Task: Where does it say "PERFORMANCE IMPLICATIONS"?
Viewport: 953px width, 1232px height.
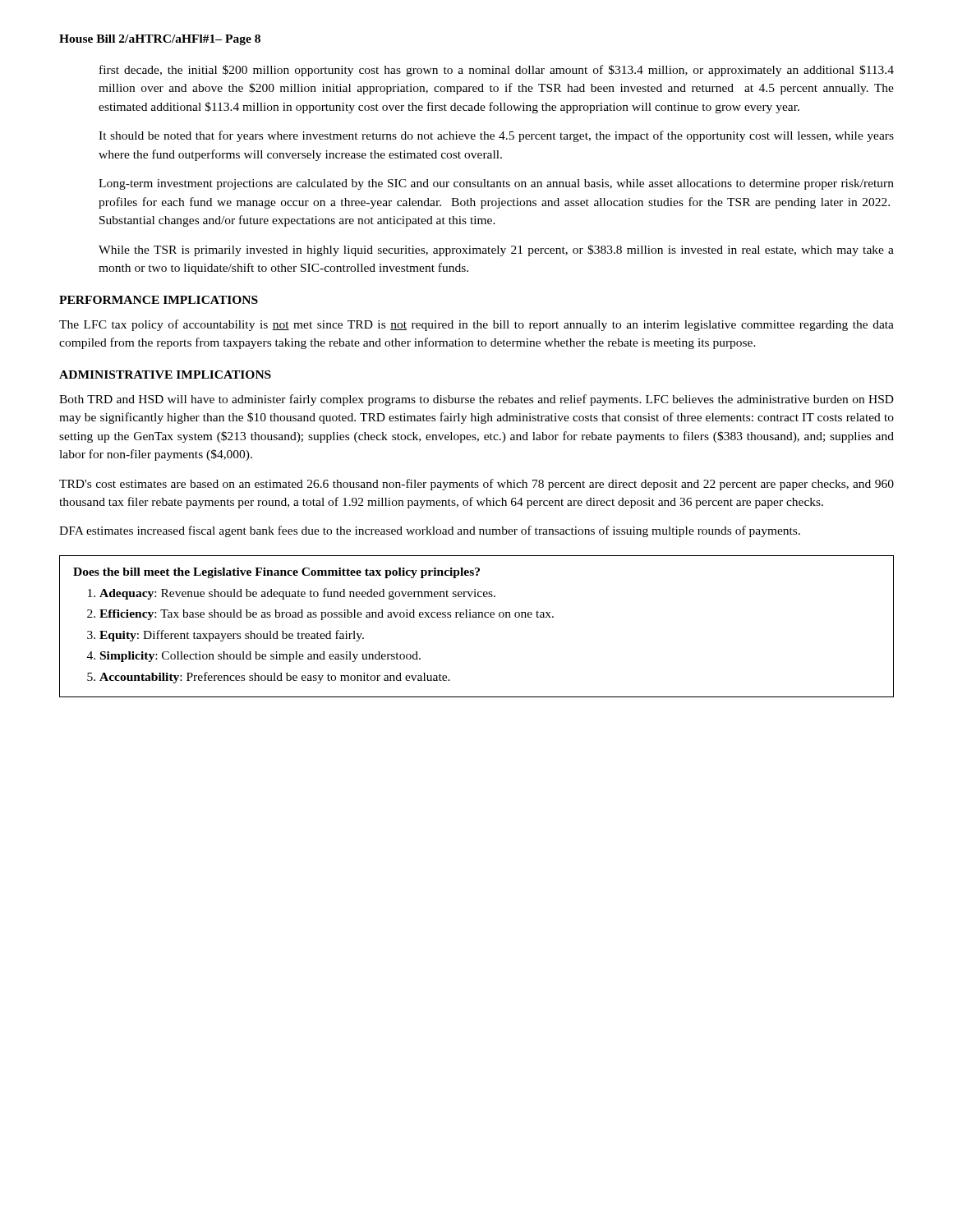Action: (x=159, y=299)
